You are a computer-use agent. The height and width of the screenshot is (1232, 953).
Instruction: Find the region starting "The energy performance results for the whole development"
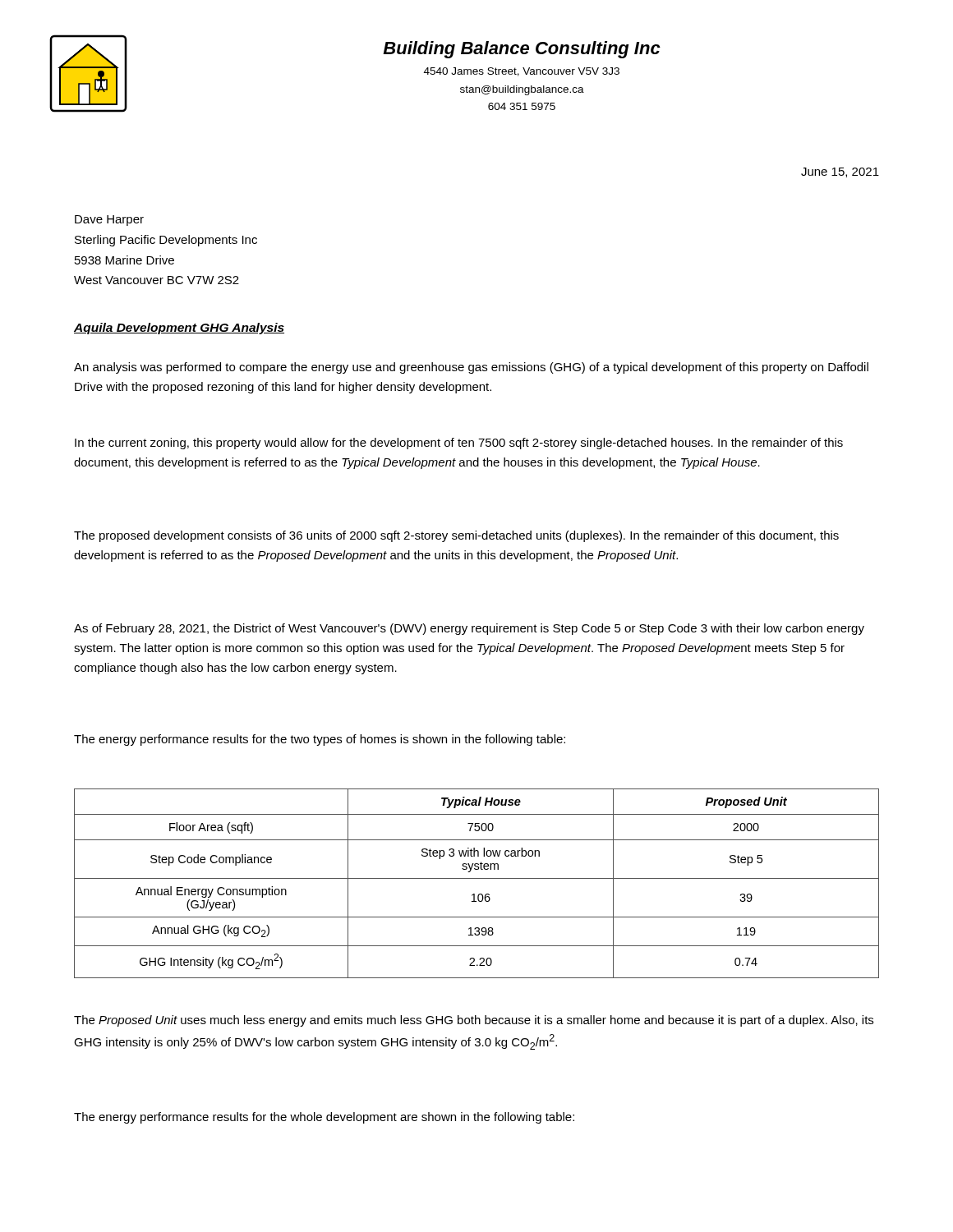click(x=325, y=1117)
